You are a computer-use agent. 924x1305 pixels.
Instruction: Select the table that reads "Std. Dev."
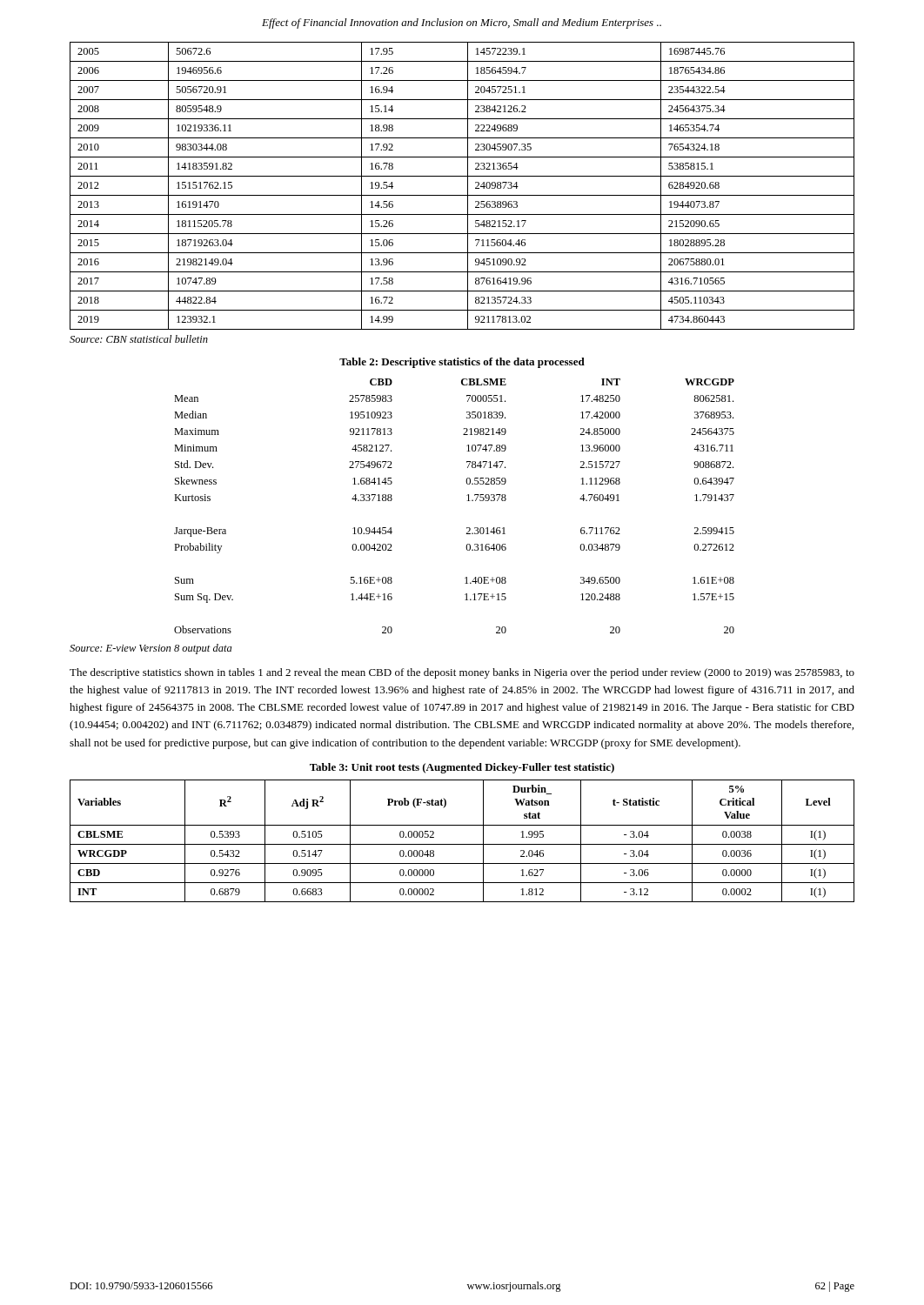click(462, 506)
